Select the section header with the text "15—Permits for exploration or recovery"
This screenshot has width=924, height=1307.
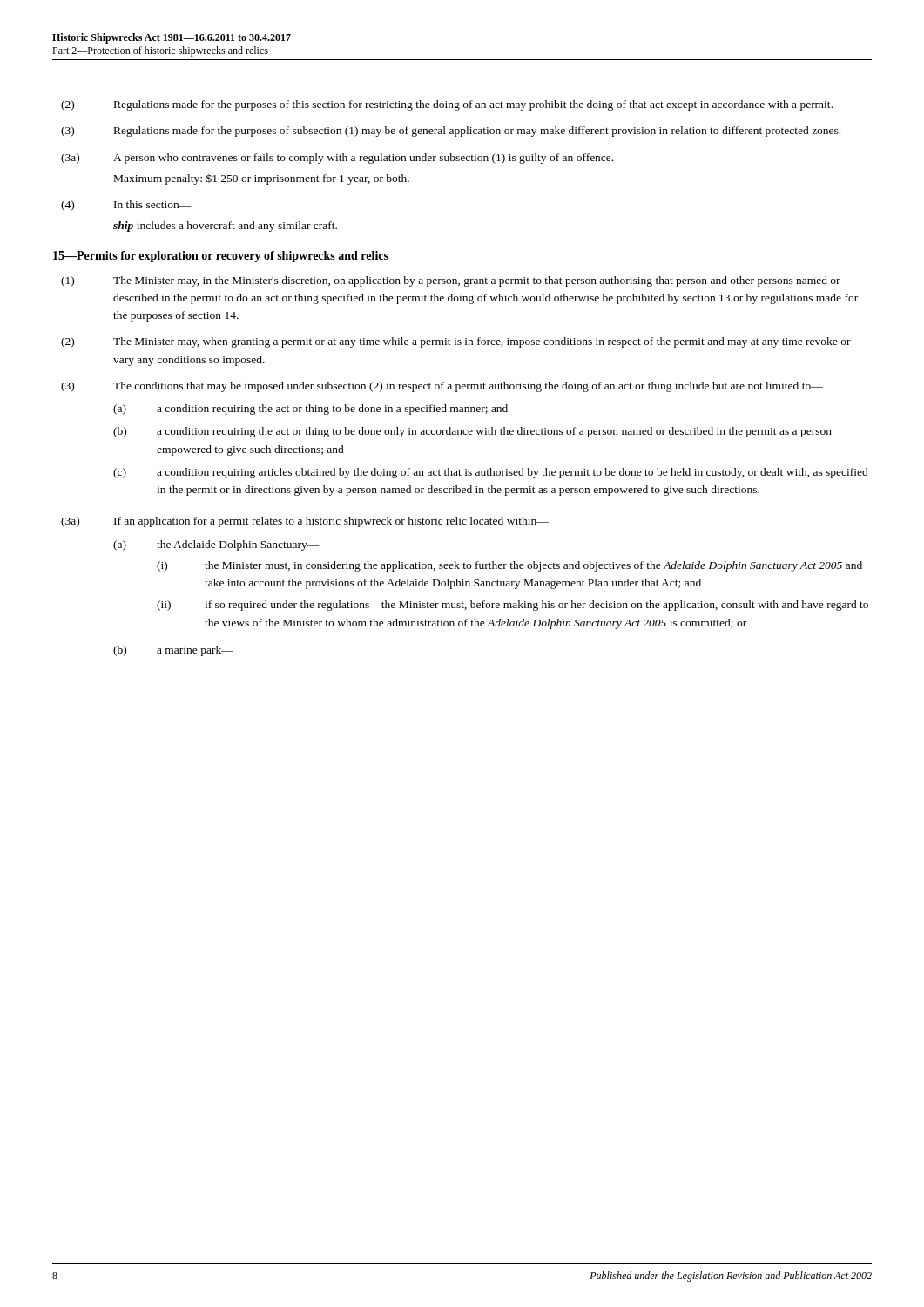(x=220, y=255)
